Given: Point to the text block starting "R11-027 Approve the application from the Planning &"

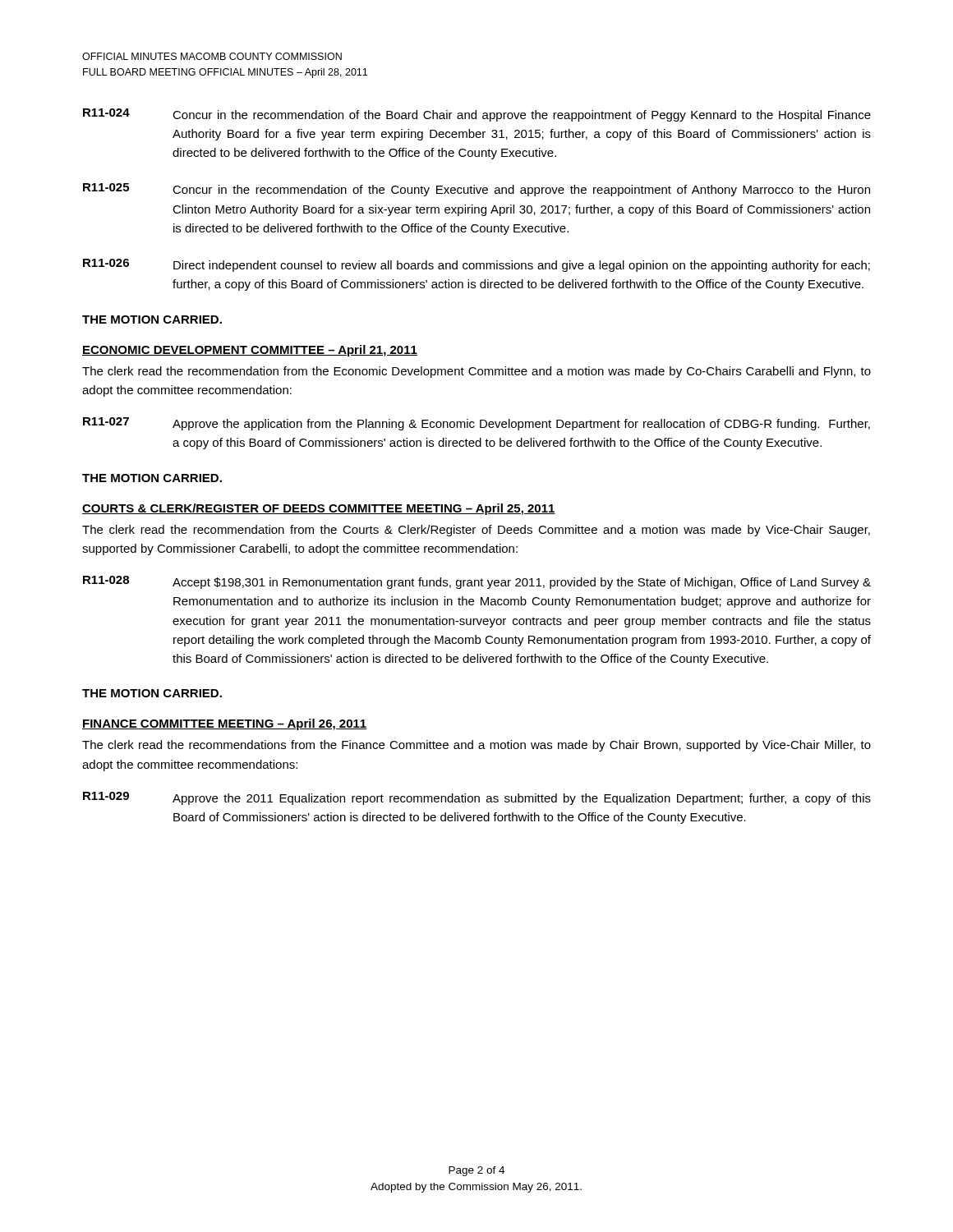Looking at the screenshot, I should [476, 433].
